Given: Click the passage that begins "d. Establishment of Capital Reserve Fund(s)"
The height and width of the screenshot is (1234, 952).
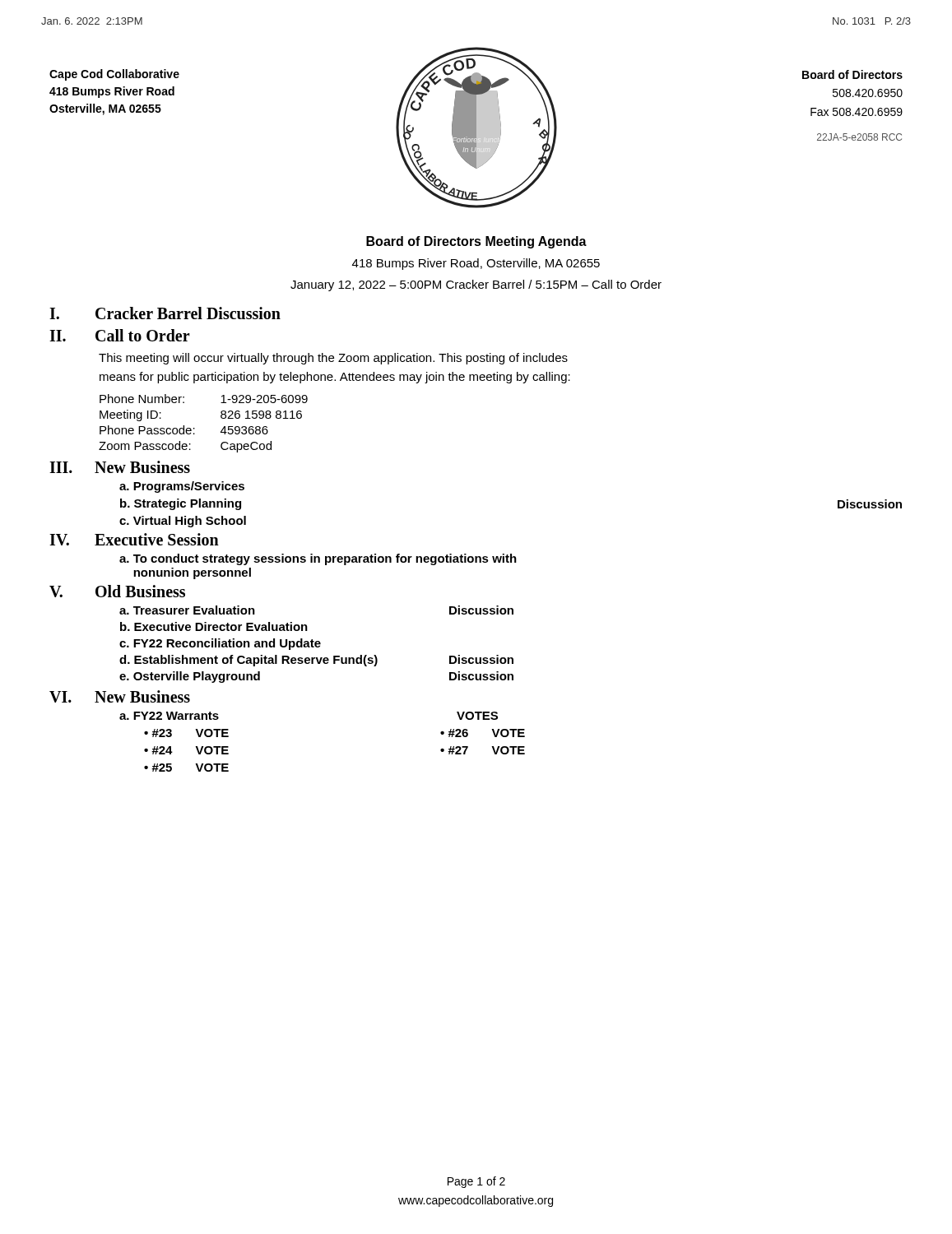Looking at the screenshot, I should pos(317,659).
